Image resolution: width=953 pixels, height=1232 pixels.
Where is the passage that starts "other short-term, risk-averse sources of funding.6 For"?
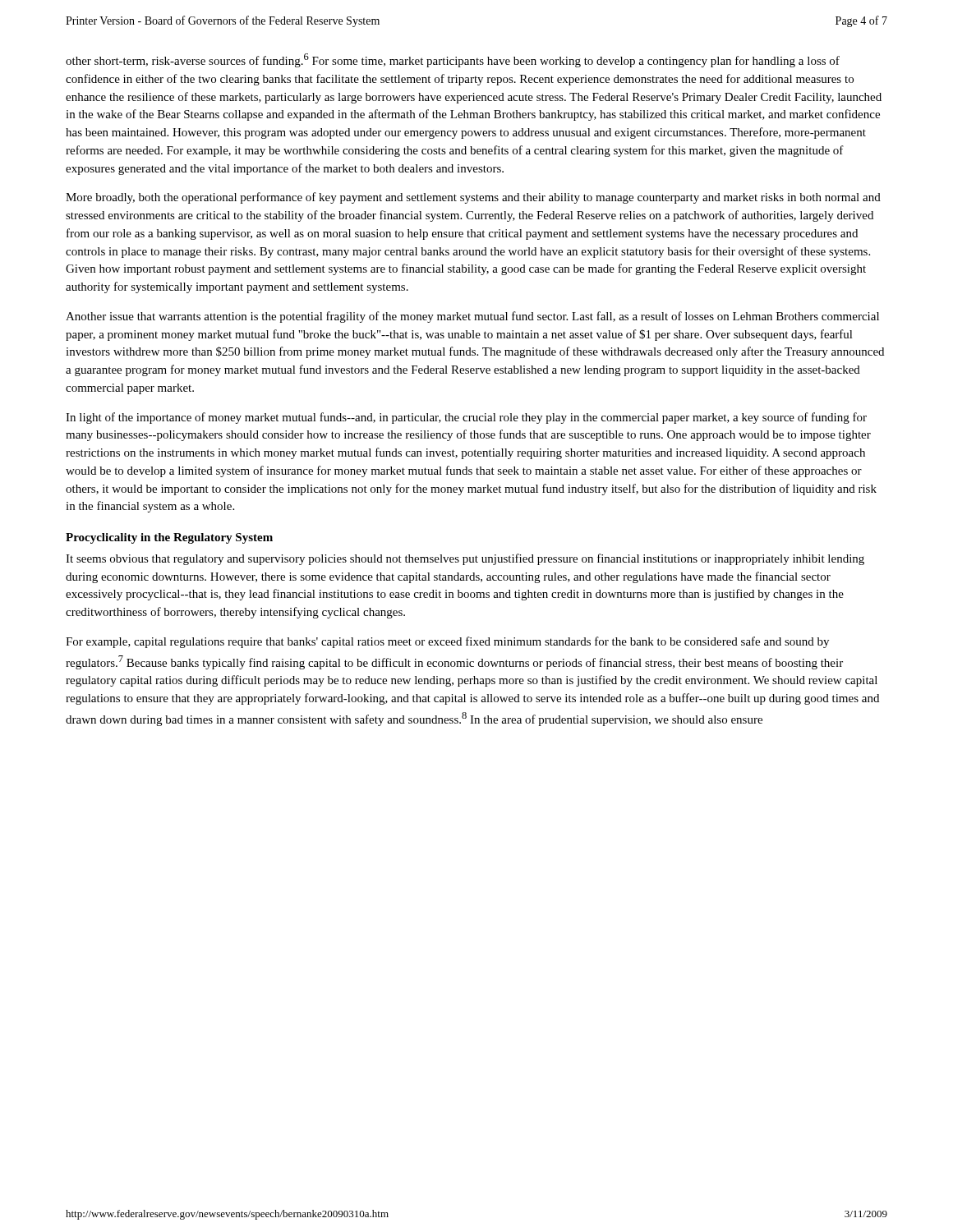click(x=476, y=113)
